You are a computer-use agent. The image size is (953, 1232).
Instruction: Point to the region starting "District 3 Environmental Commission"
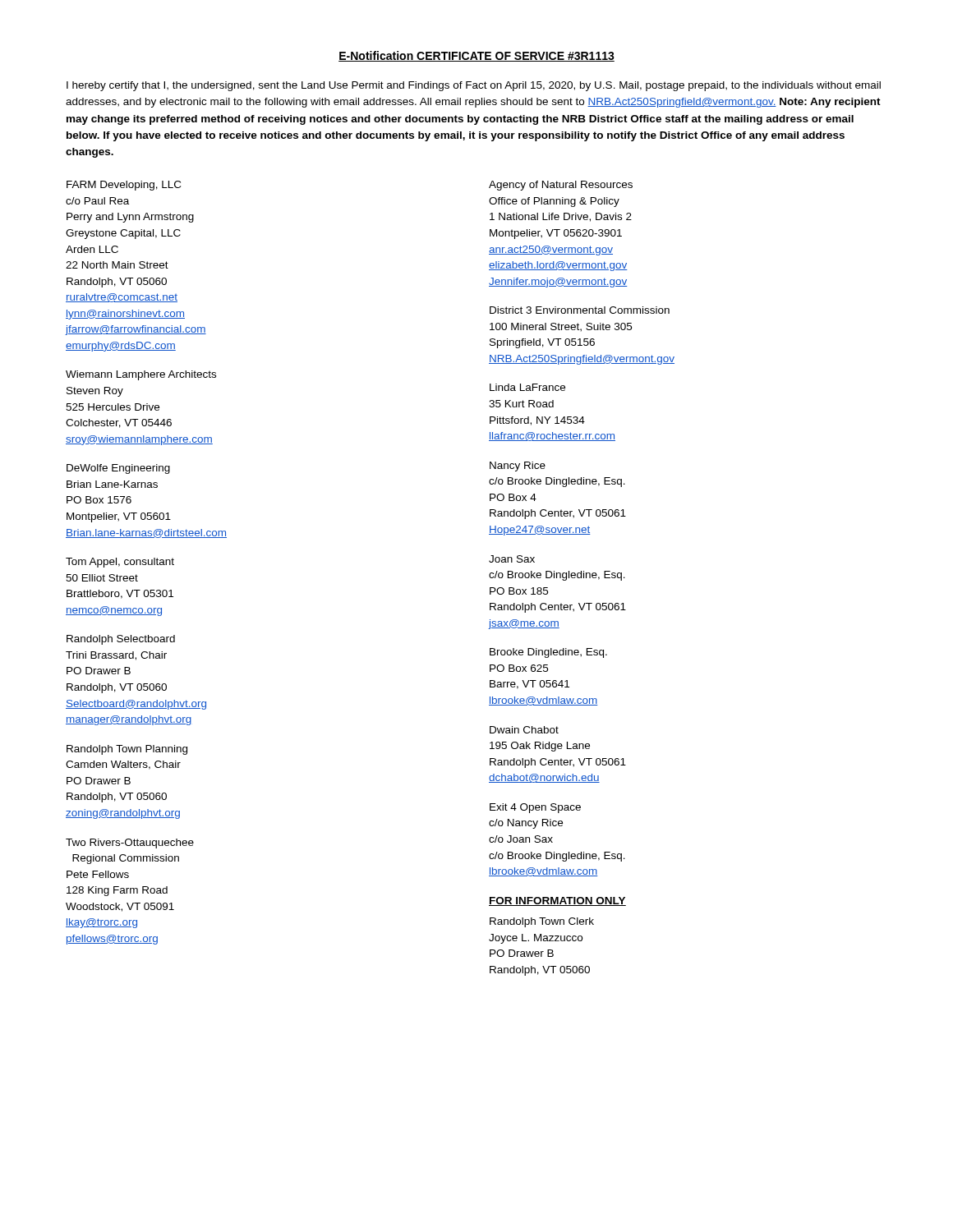(x=582, y=334)
